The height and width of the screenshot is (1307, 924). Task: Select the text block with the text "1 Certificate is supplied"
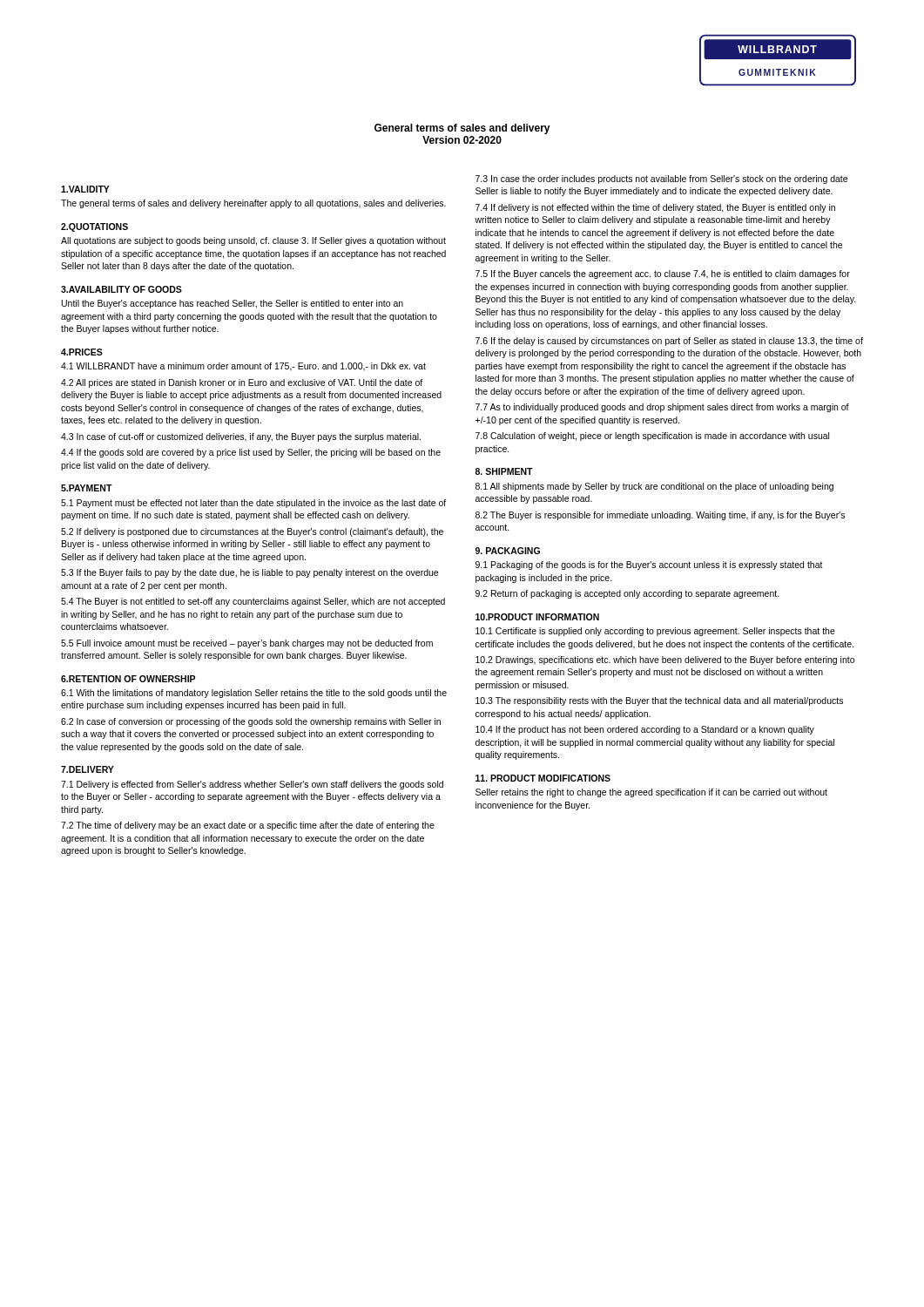tap(669, 693)
